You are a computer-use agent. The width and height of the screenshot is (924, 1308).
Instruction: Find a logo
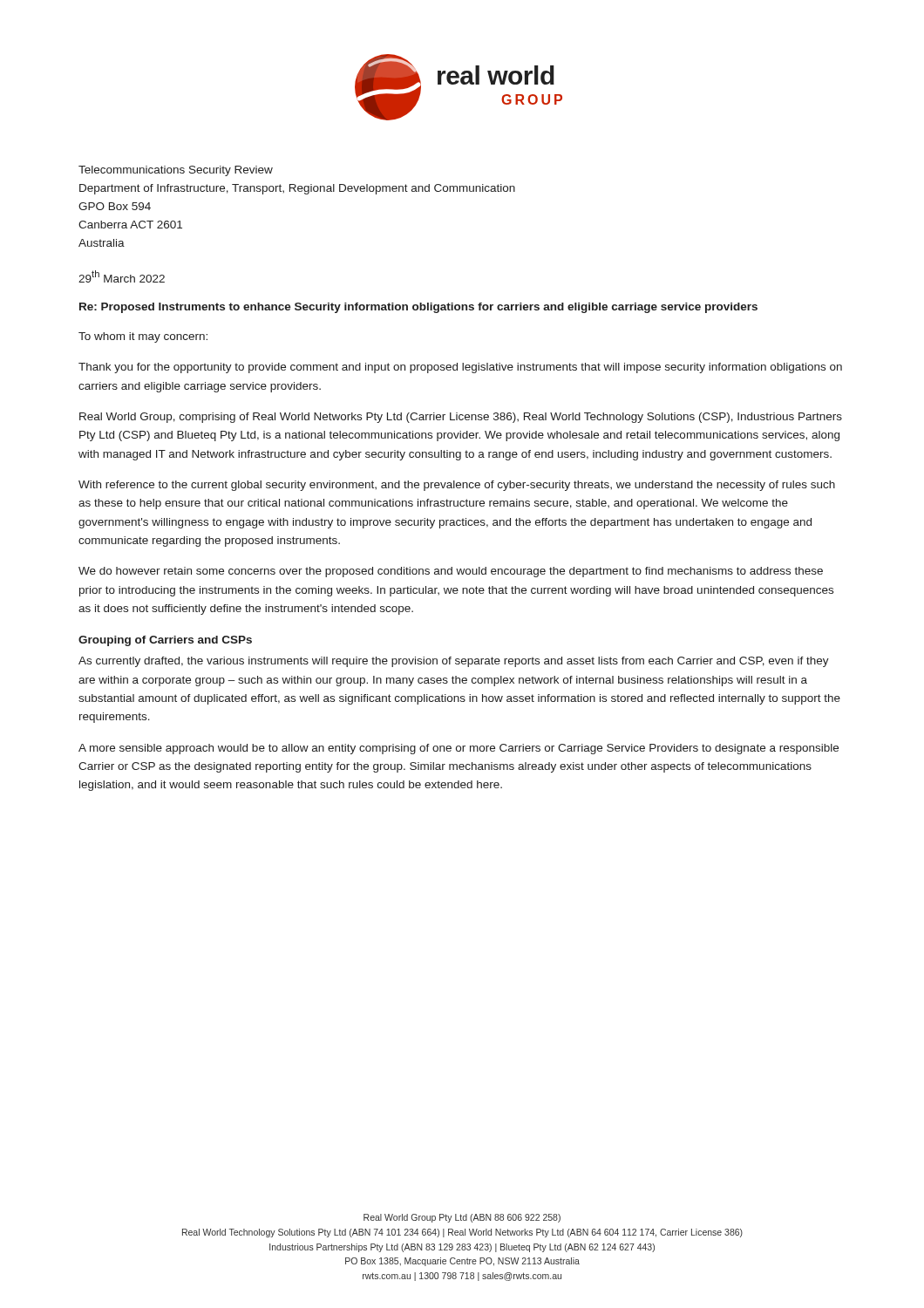tap(462, 89)
